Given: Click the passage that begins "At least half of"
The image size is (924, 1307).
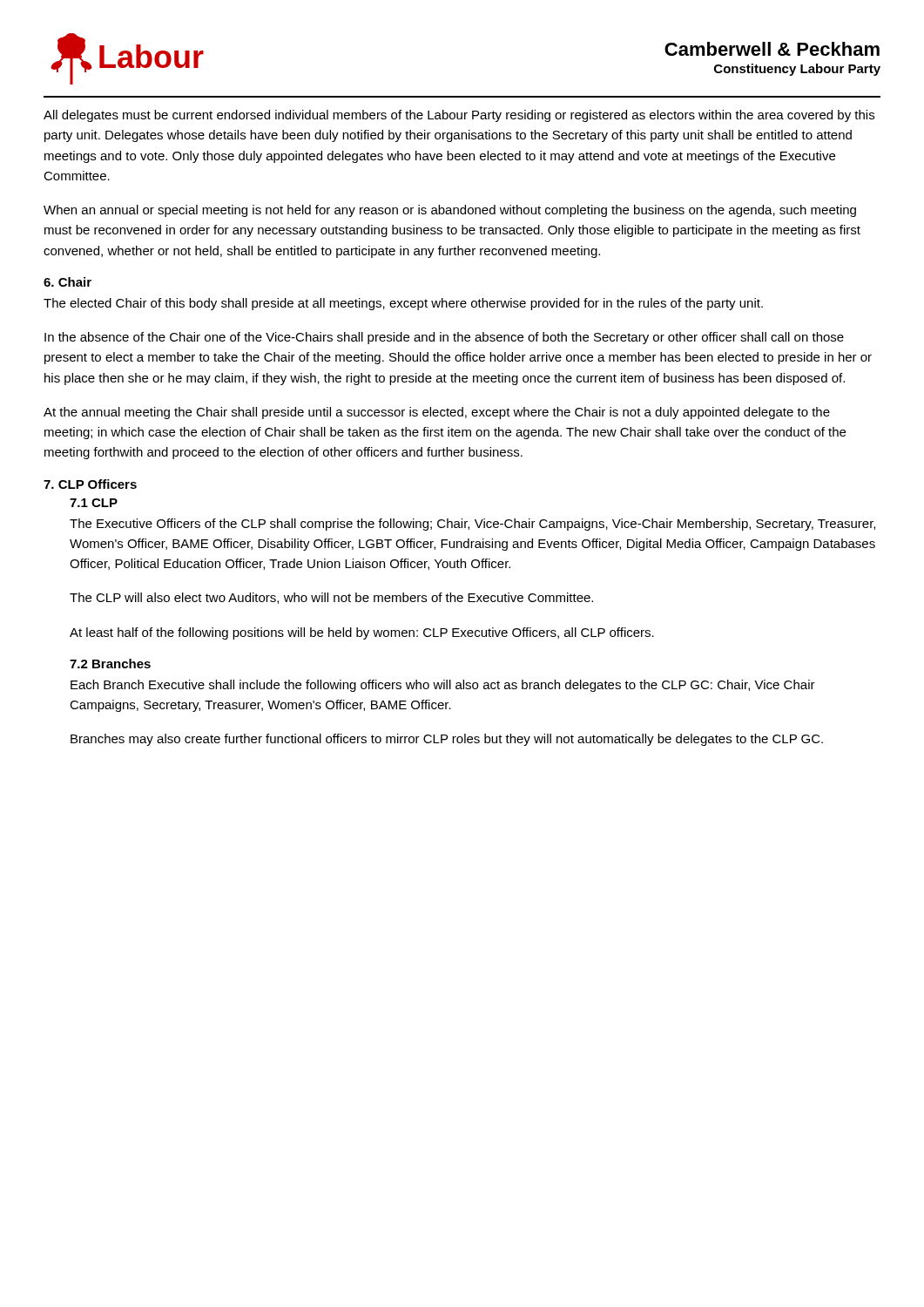Looking at the screenshot, I should pos(475,632).
